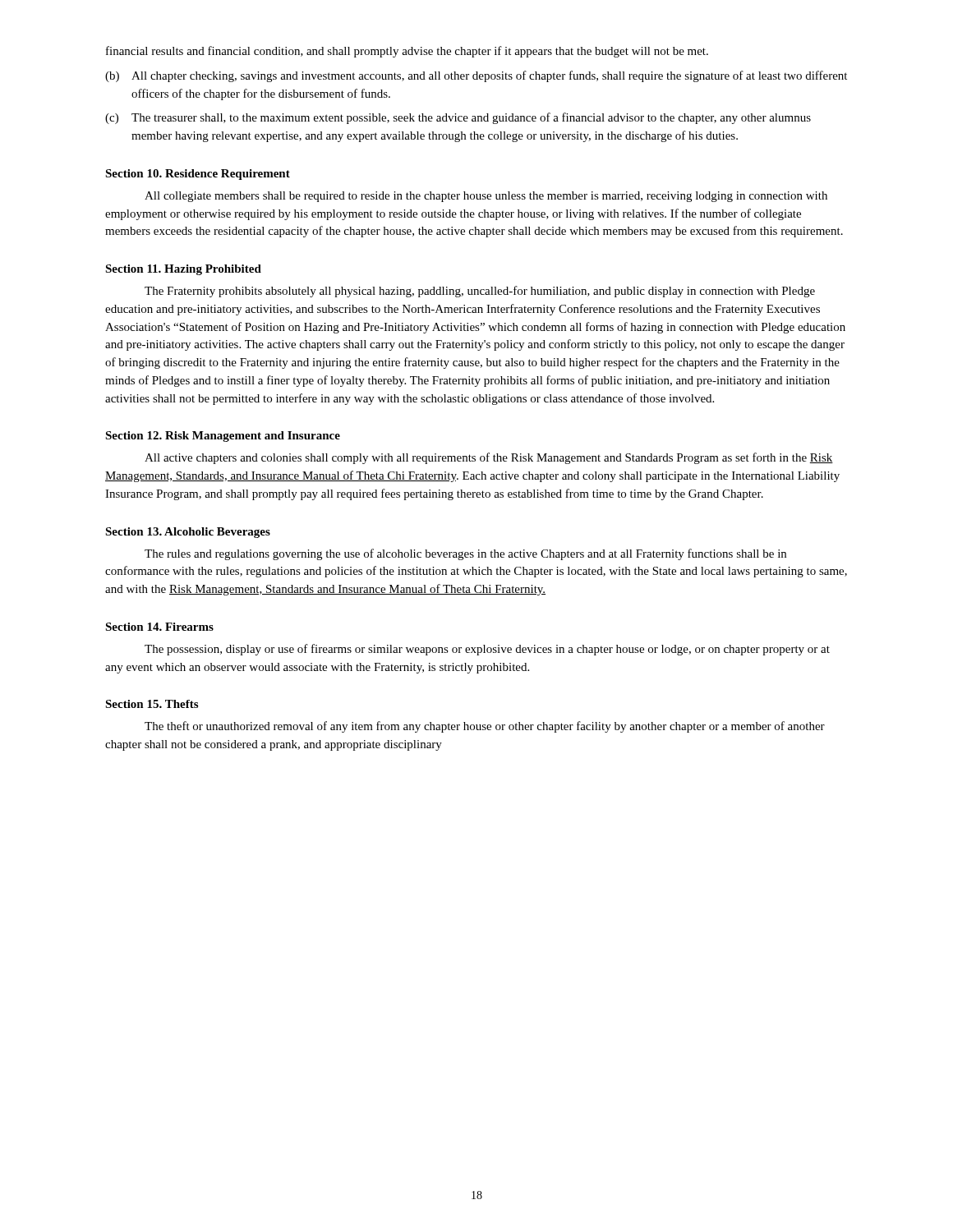
Task: Click on the text block starting "The rules and regulations governing the use of"
Action: tap(476, 572)
